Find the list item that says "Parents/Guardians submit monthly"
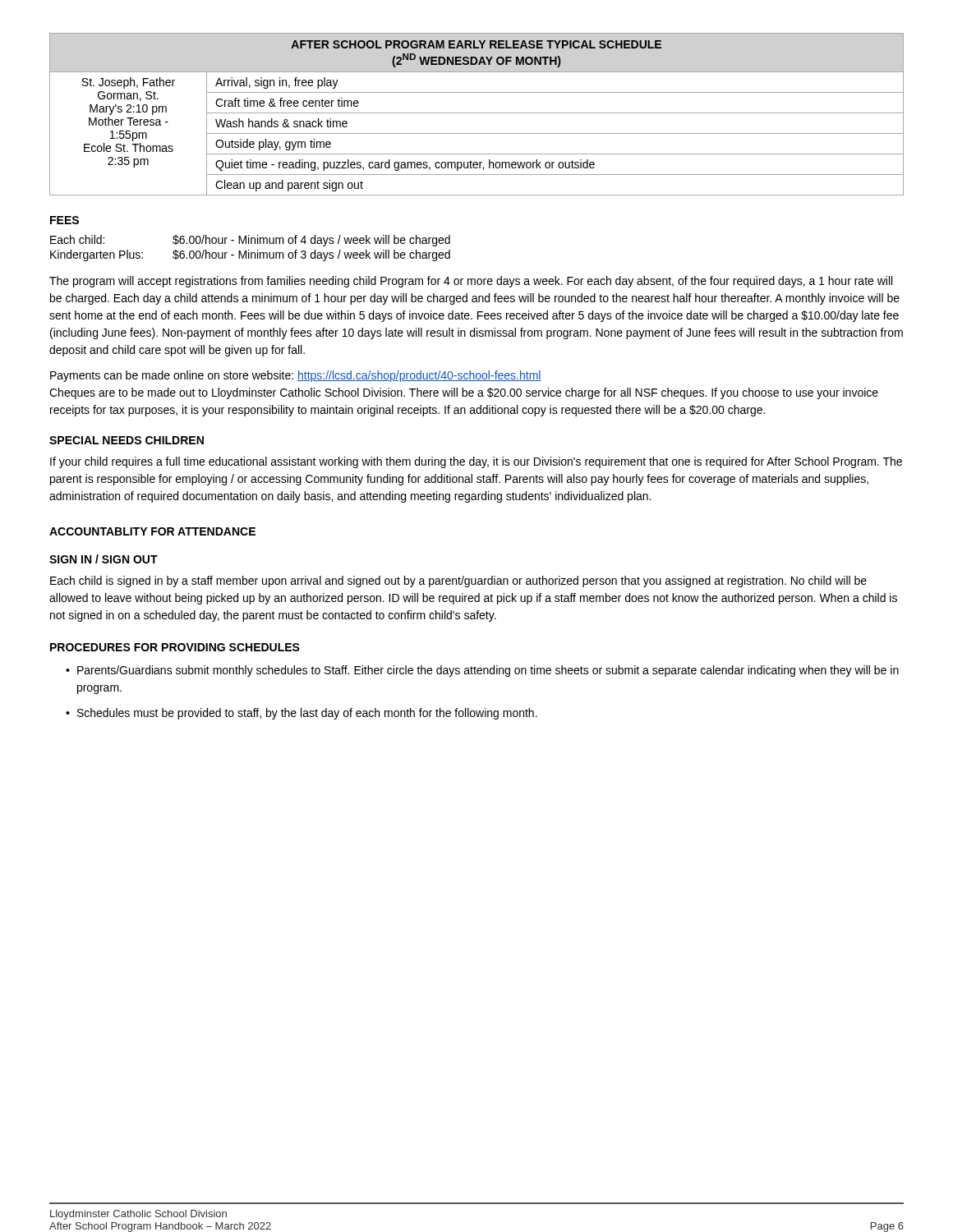Viewport: 953px width, 1232px height. pos(490,679)
